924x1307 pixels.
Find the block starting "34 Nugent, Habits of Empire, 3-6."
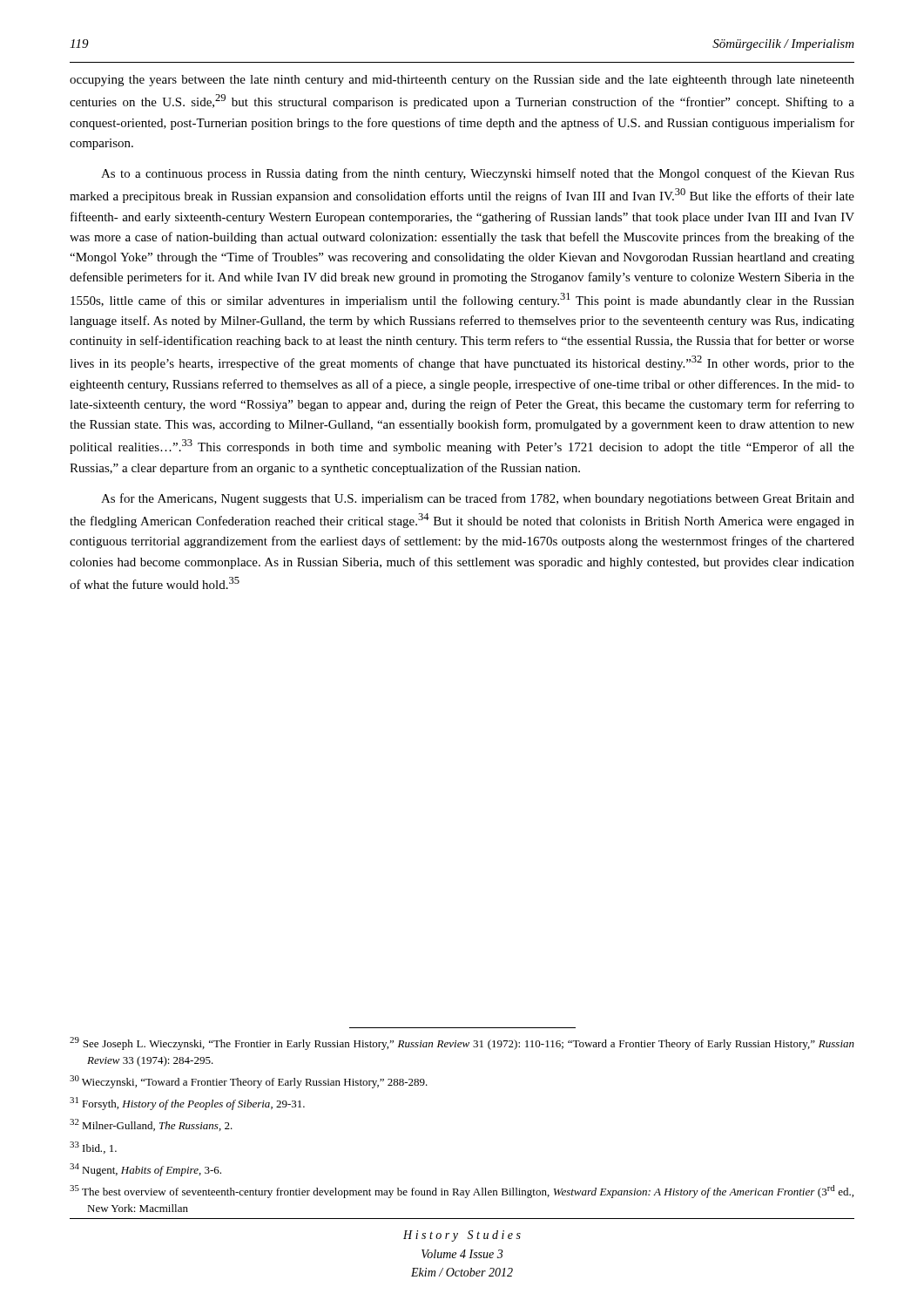point(146,1168)
